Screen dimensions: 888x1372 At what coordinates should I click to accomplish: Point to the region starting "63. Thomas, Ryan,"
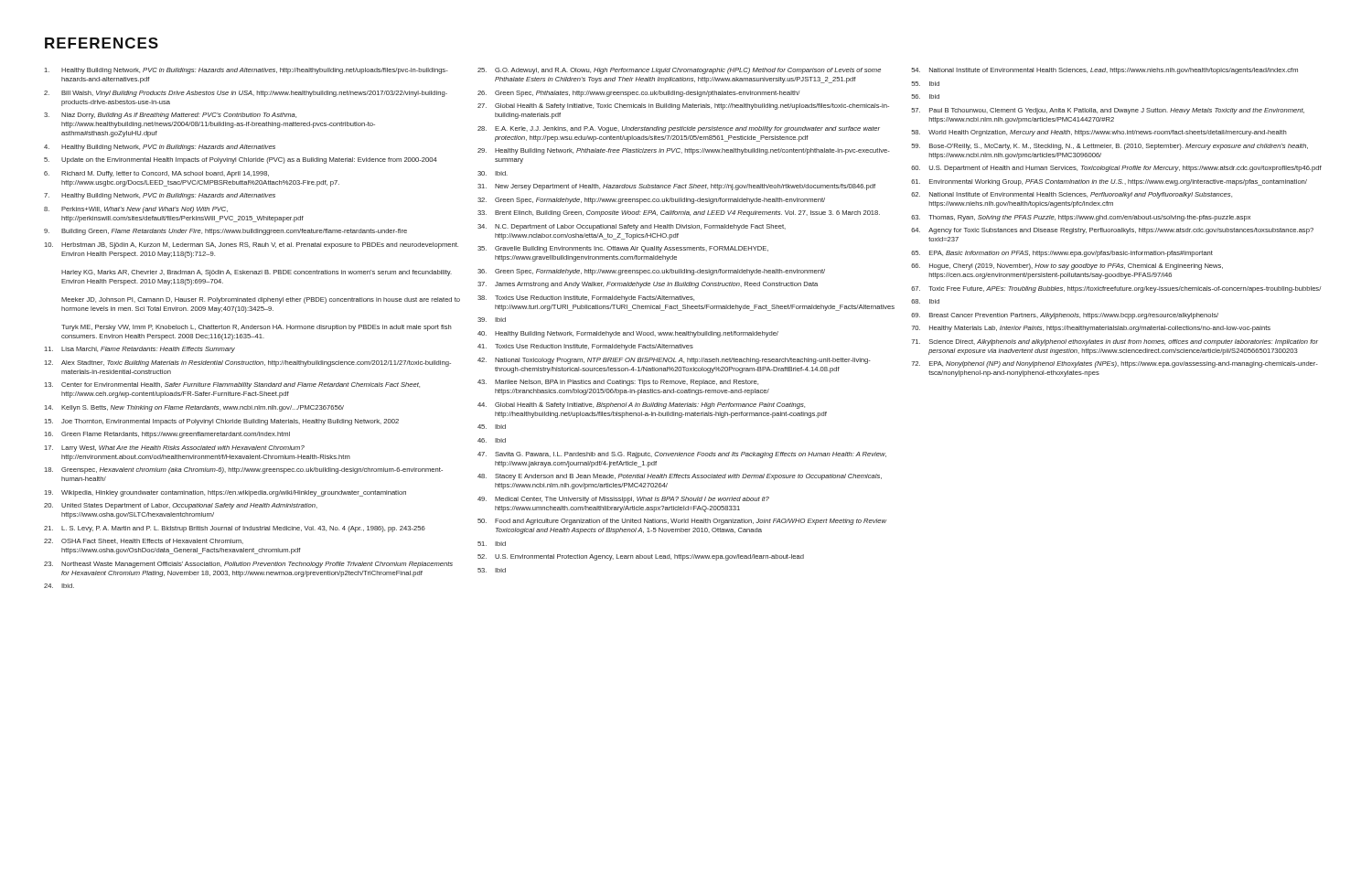point(1081,217)
